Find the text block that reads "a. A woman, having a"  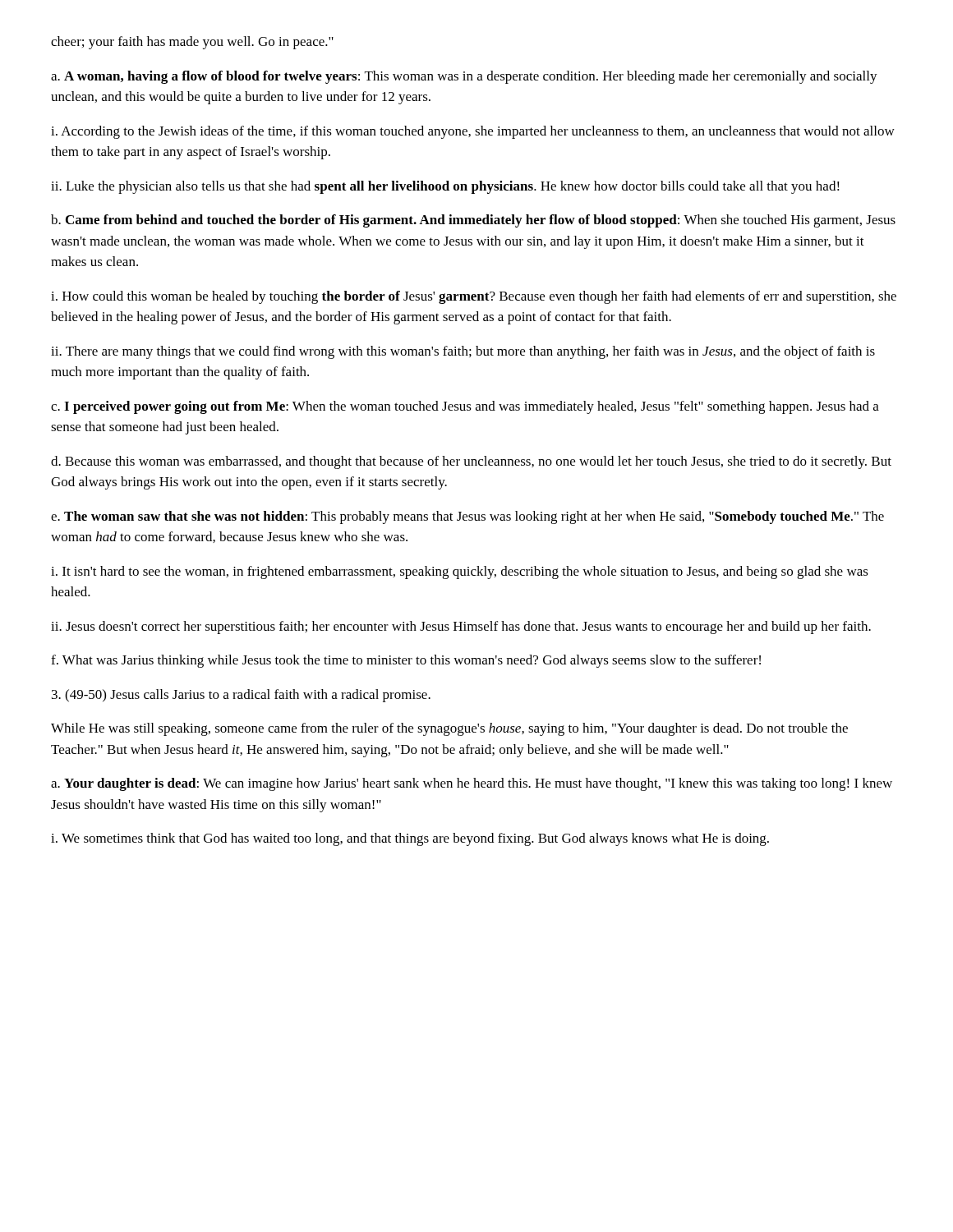point(476,86)
